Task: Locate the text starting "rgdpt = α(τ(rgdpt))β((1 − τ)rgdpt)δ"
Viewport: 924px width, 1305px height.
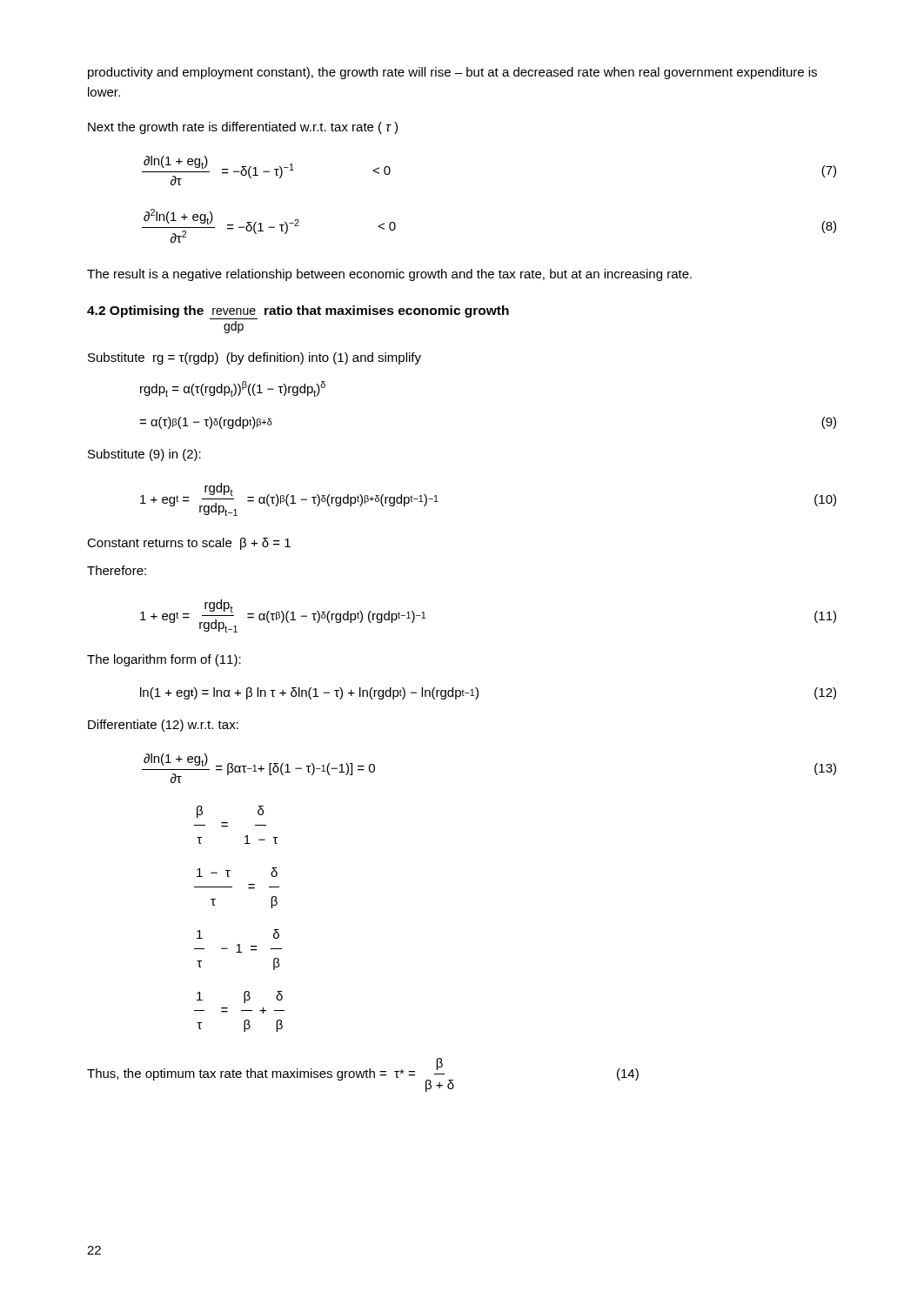Action: (x=232, y=389)
